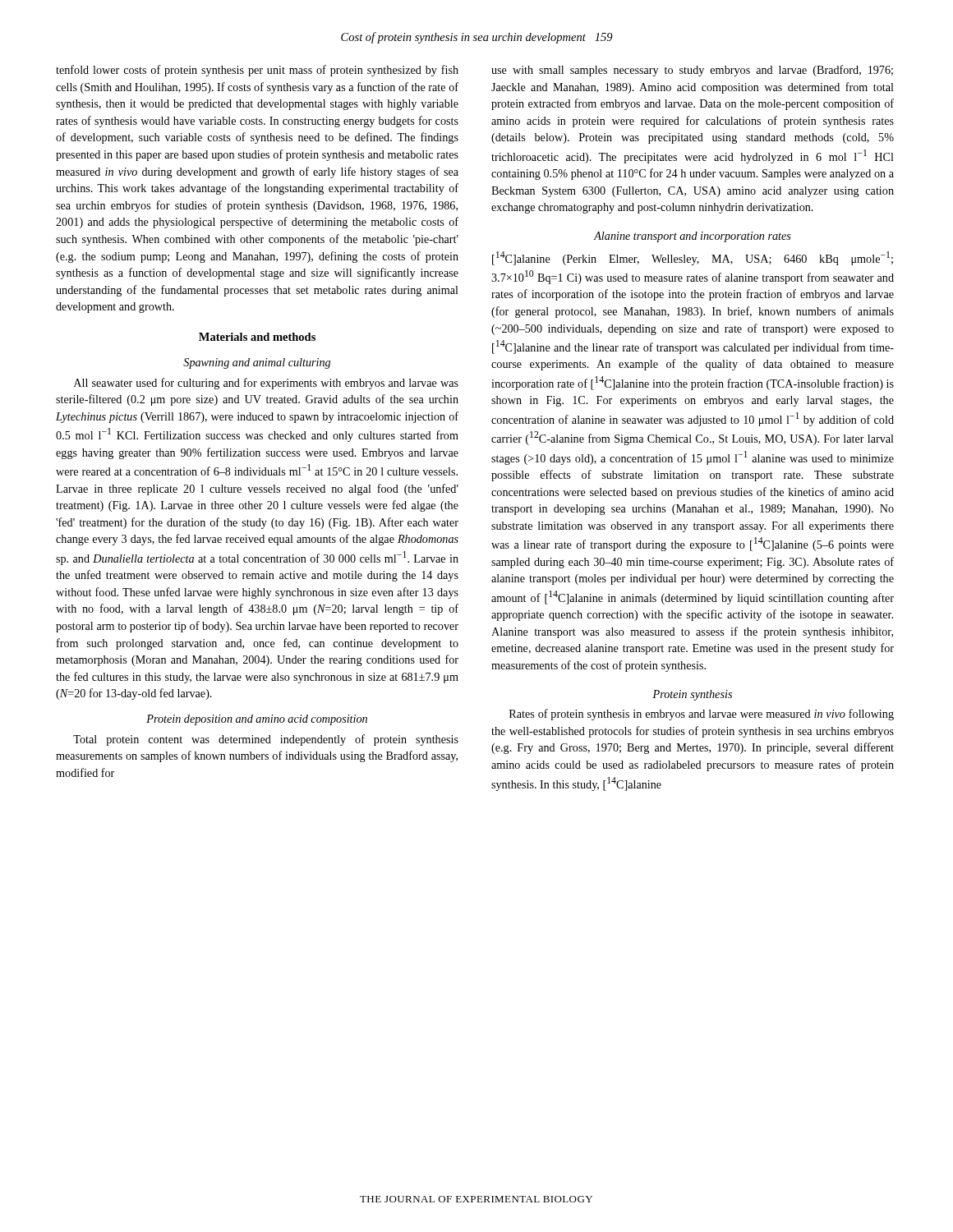
Task: Find the block starting "use with small samples"
Action: tap(693, 139)
